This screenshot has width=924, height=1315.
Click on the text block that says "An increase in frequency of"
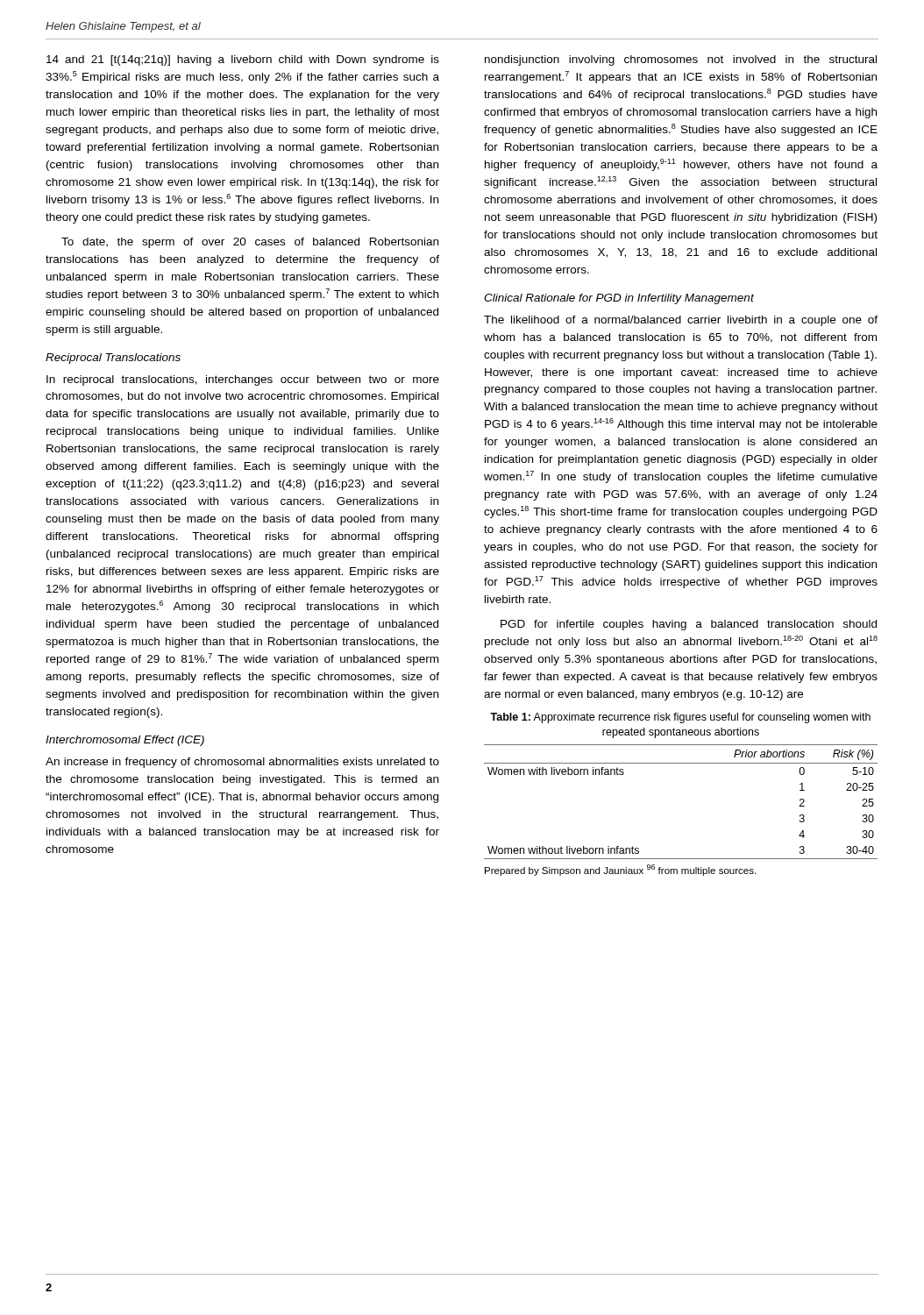[x=242, y=806]
